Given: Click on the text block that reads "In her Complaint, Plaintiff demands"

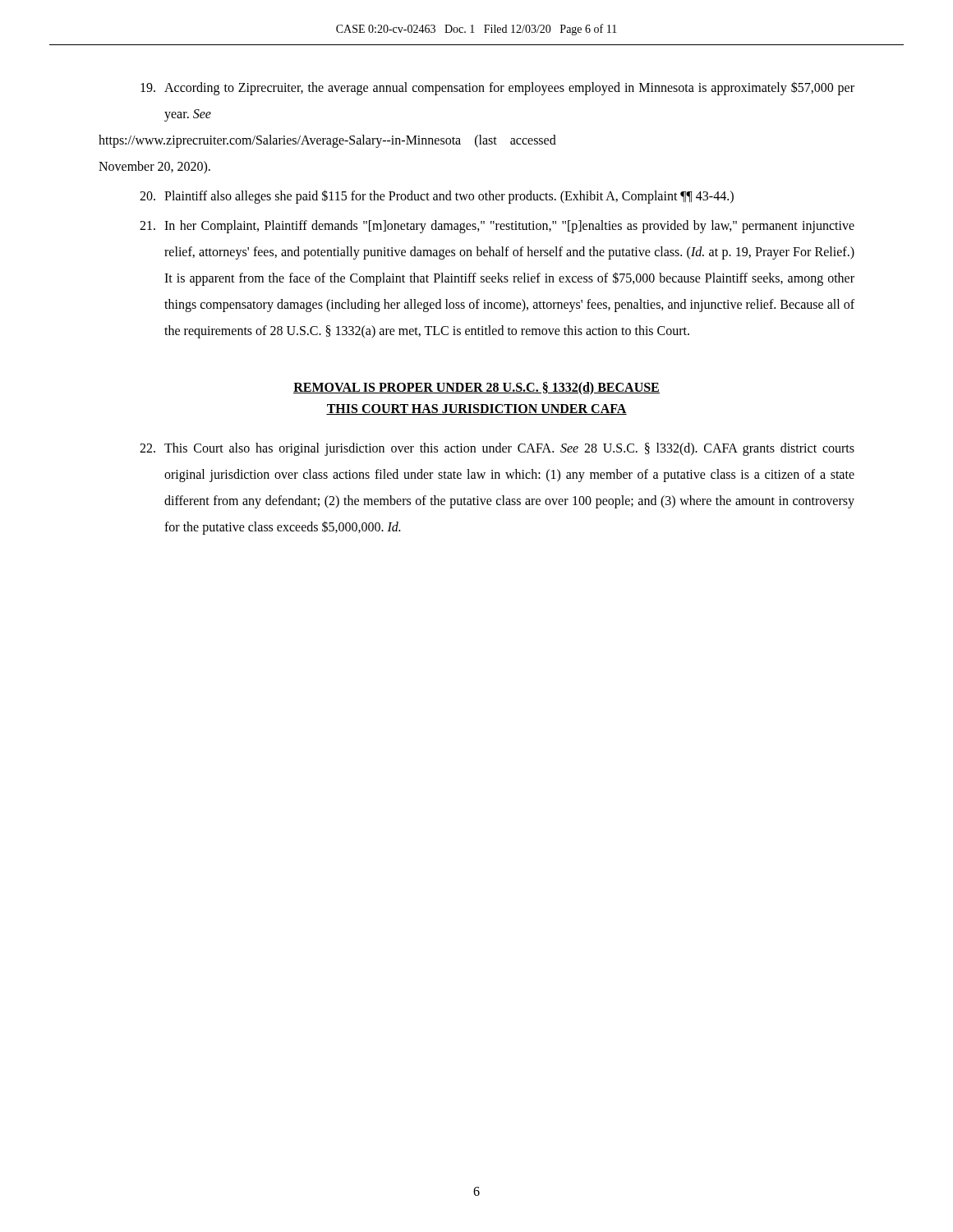Looking at the screenshot, I should pyautogui.click(x=476, y=278).
